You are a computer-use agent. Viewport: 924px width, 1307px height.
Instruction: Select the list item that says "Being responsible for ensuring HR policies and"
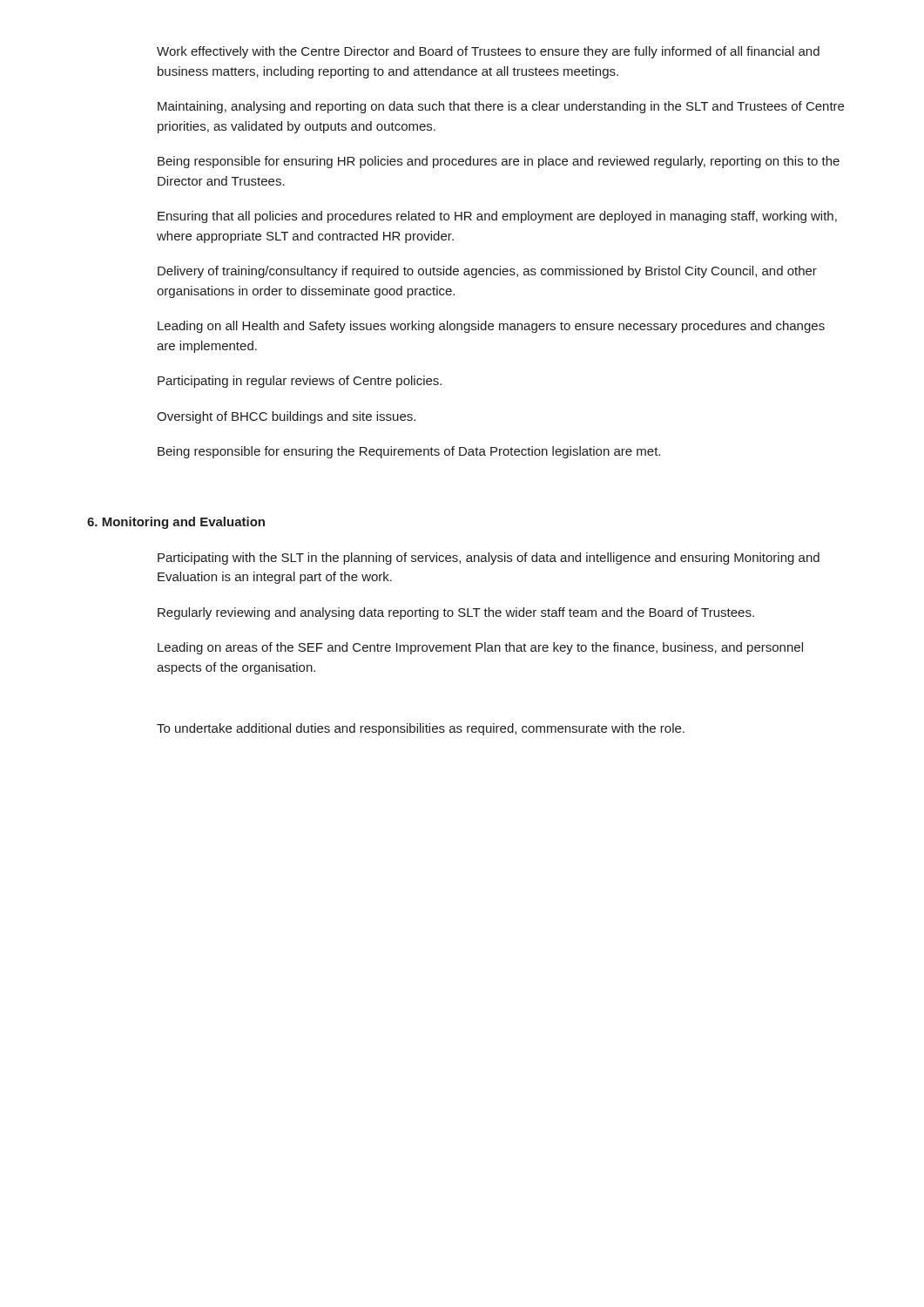pos(498,171)
